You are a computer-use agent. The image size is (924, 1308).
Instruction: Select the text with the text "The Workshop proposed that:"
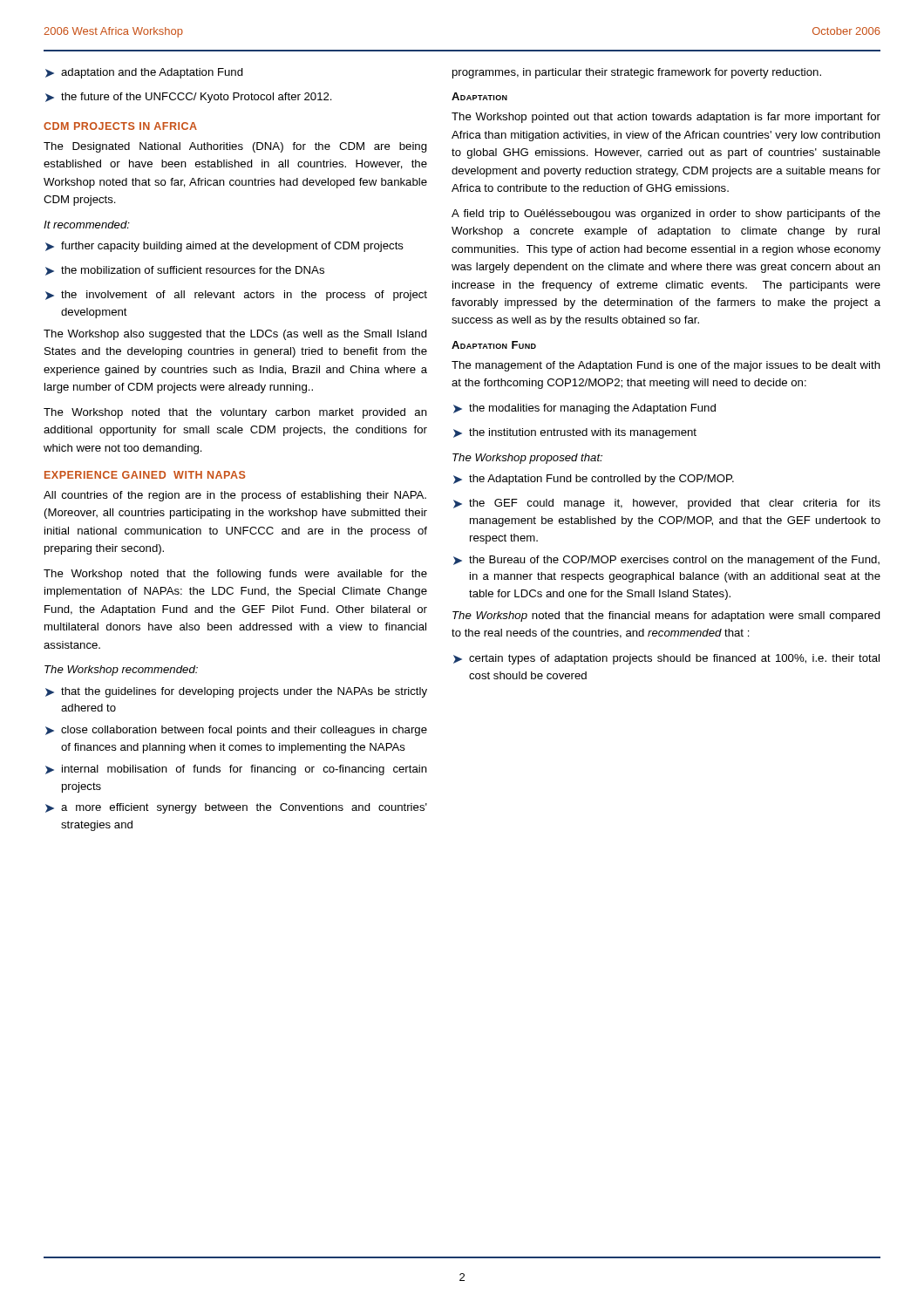click(527, 457)
